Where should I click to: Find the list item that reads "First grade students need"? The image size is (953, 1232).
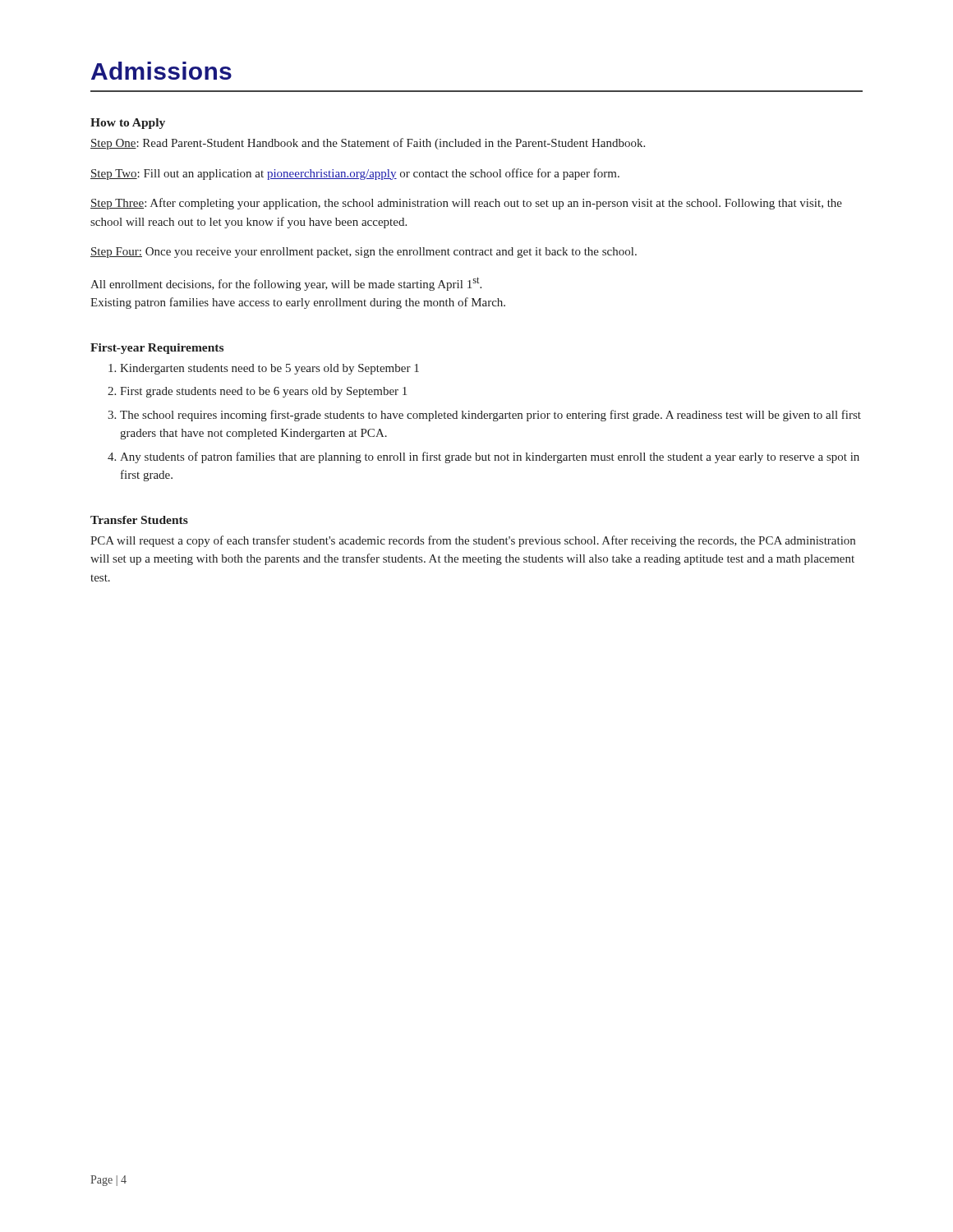264,391
